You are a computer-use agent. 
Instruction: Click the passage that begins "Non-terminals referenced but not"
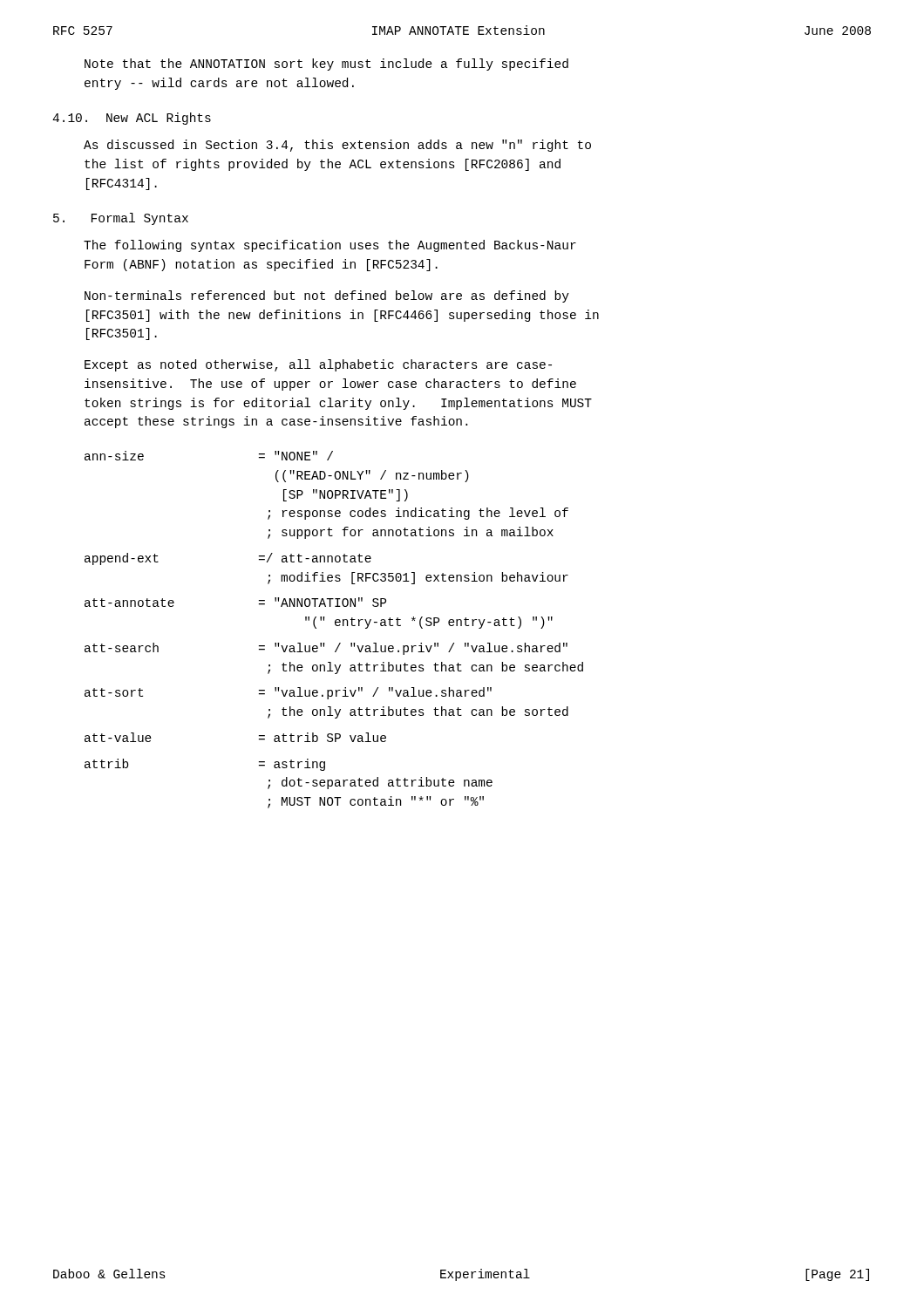click(342, 315)
